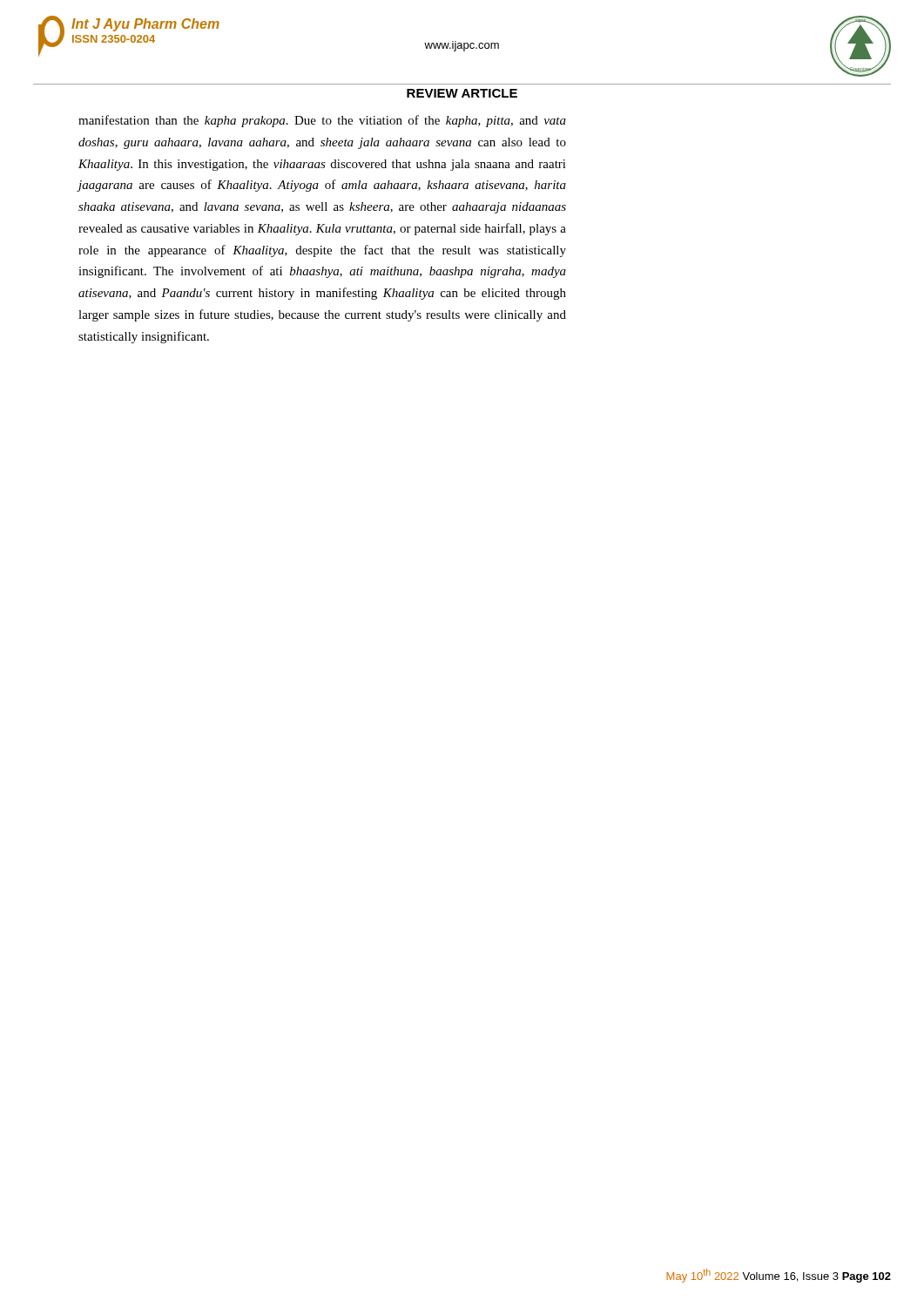This screenshot has height=1307, width=924.
Task: Select the section header that says "REVIEW ARTICLE"
Action: point(462,93)
